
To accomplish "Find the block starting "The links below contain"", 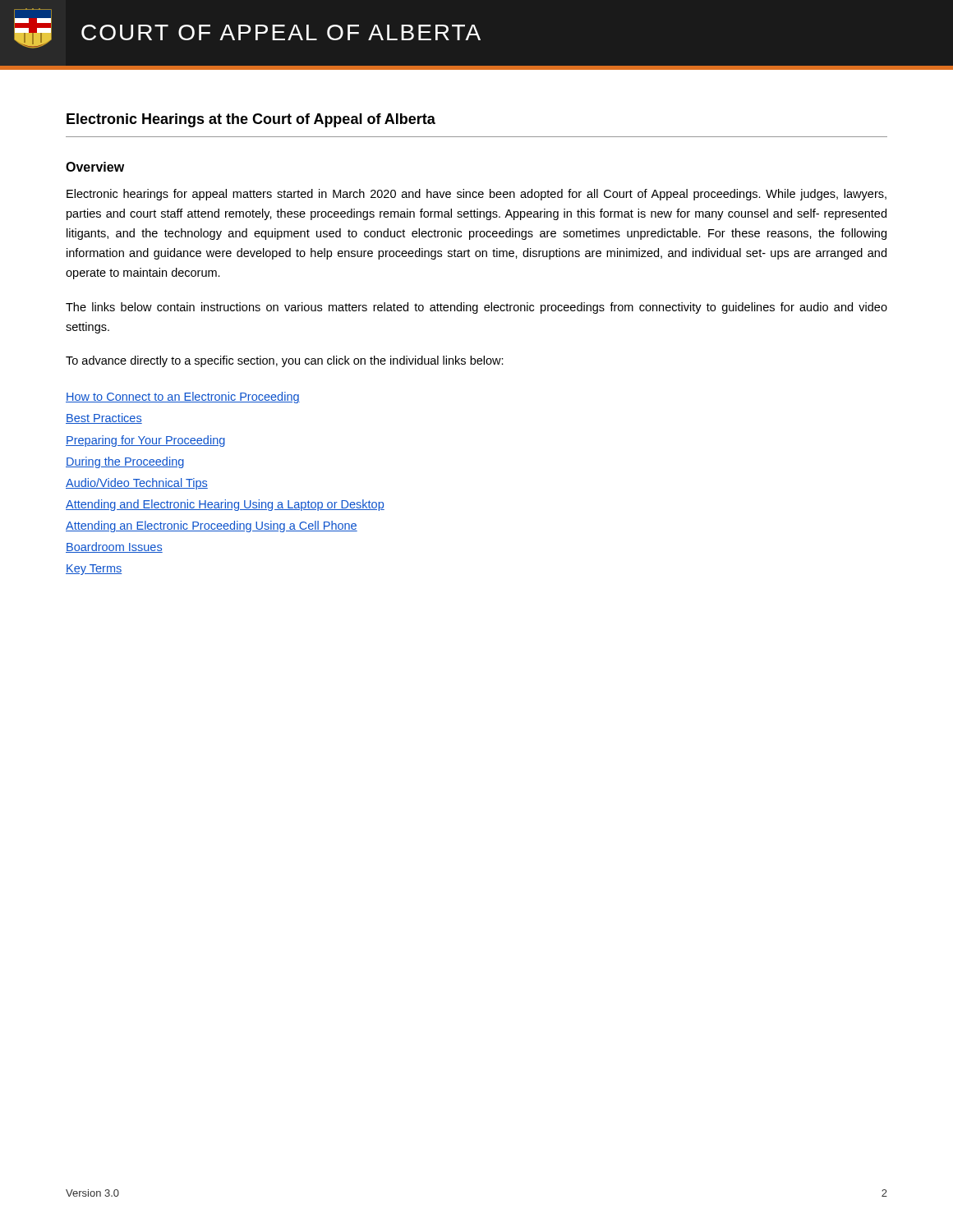I will [x=476, y=317].
